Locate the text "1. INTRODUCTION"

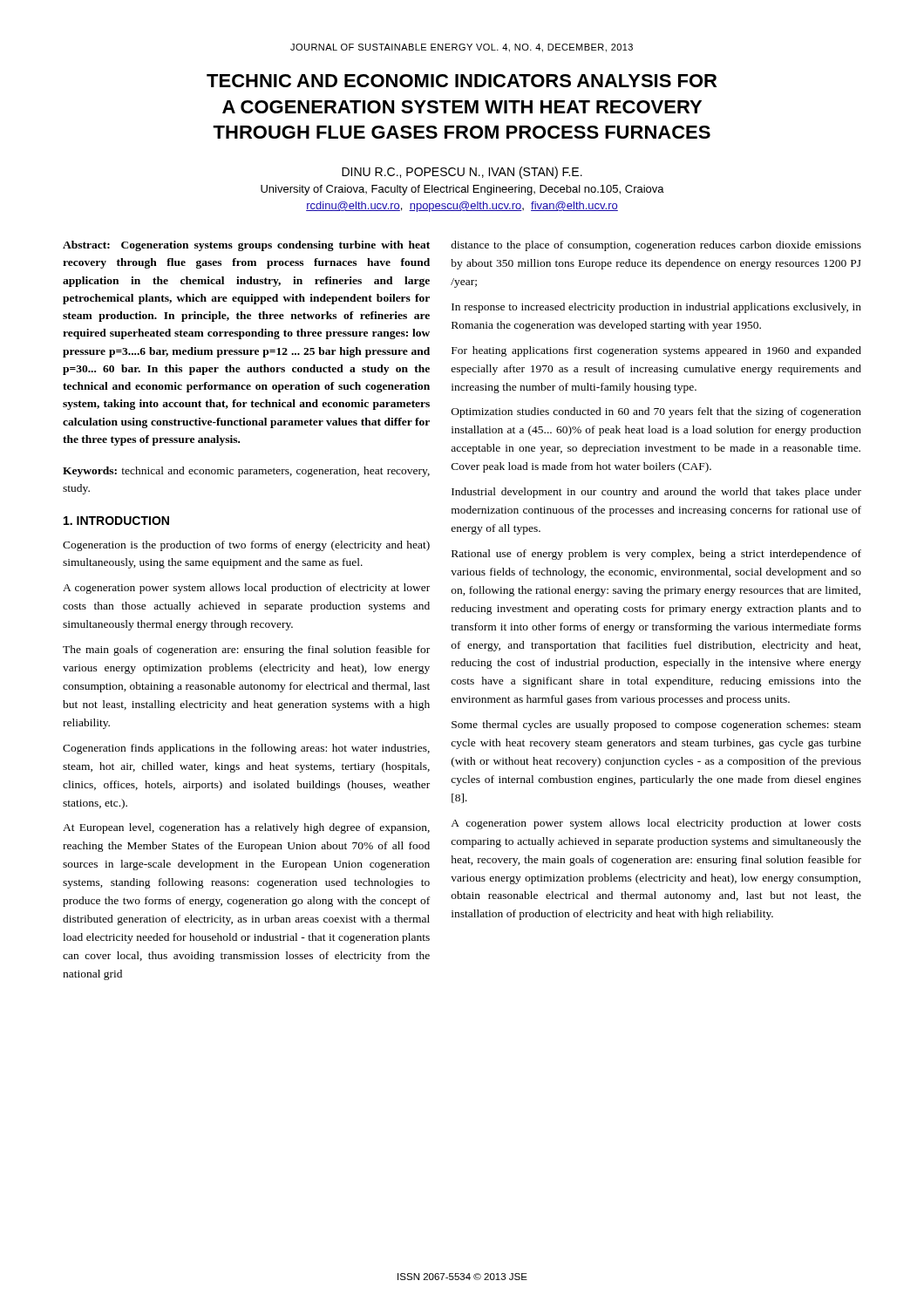pos(116,520)
